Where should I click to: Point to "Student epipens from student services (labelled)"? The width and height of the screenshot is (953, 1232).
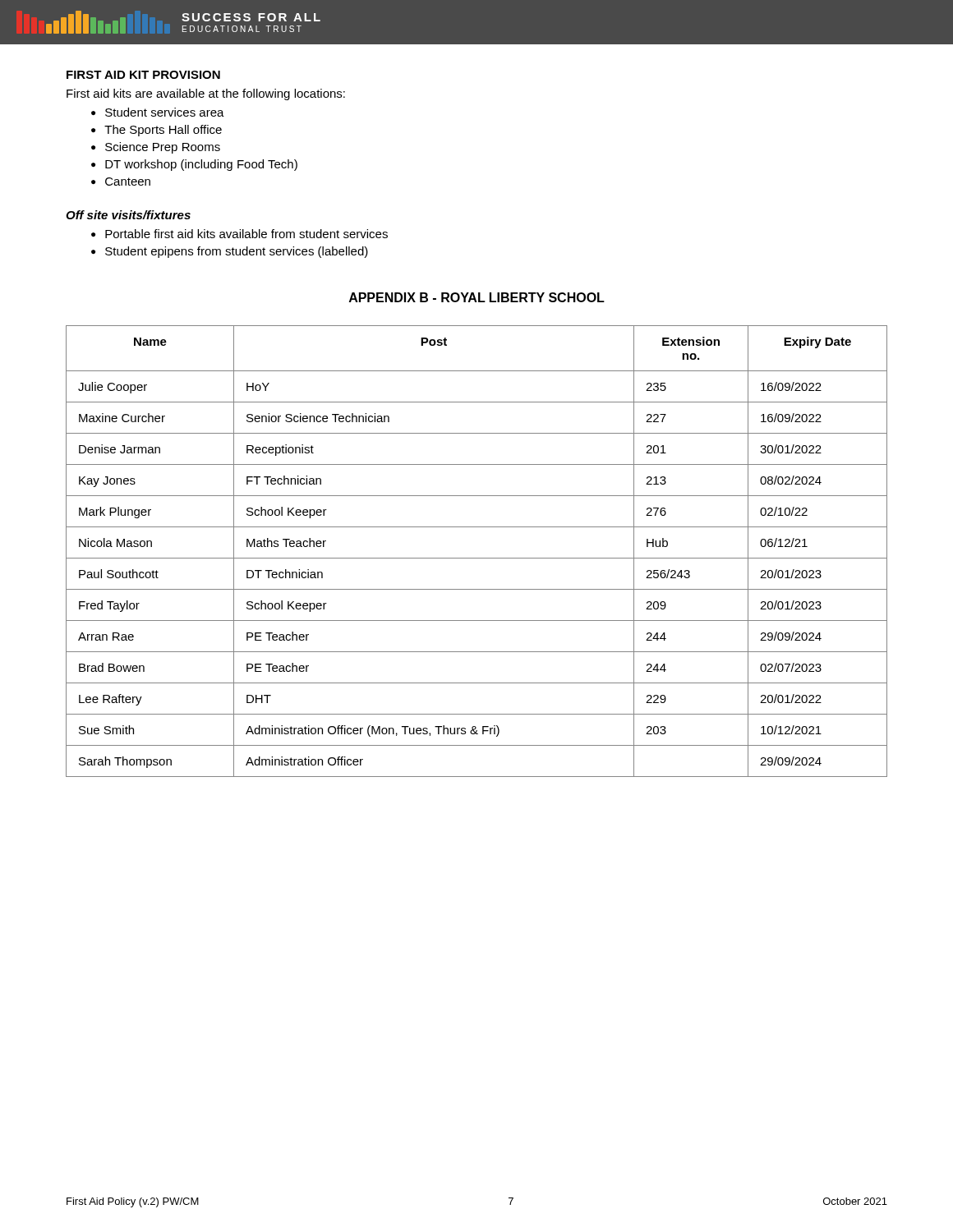point(236,251)
